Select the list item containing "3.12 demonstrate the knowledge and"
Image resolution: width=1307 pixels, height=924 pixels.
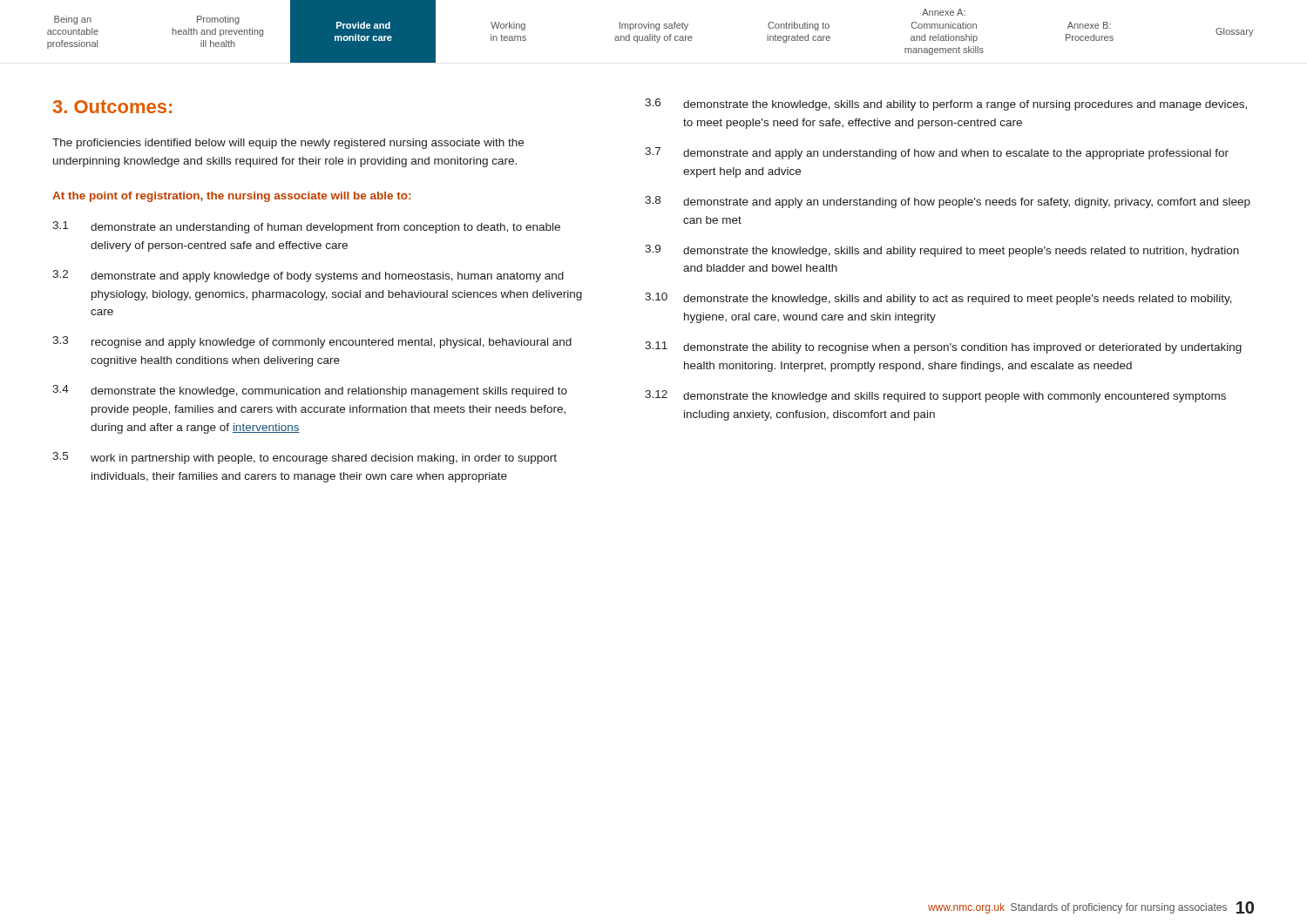[950, 406]
